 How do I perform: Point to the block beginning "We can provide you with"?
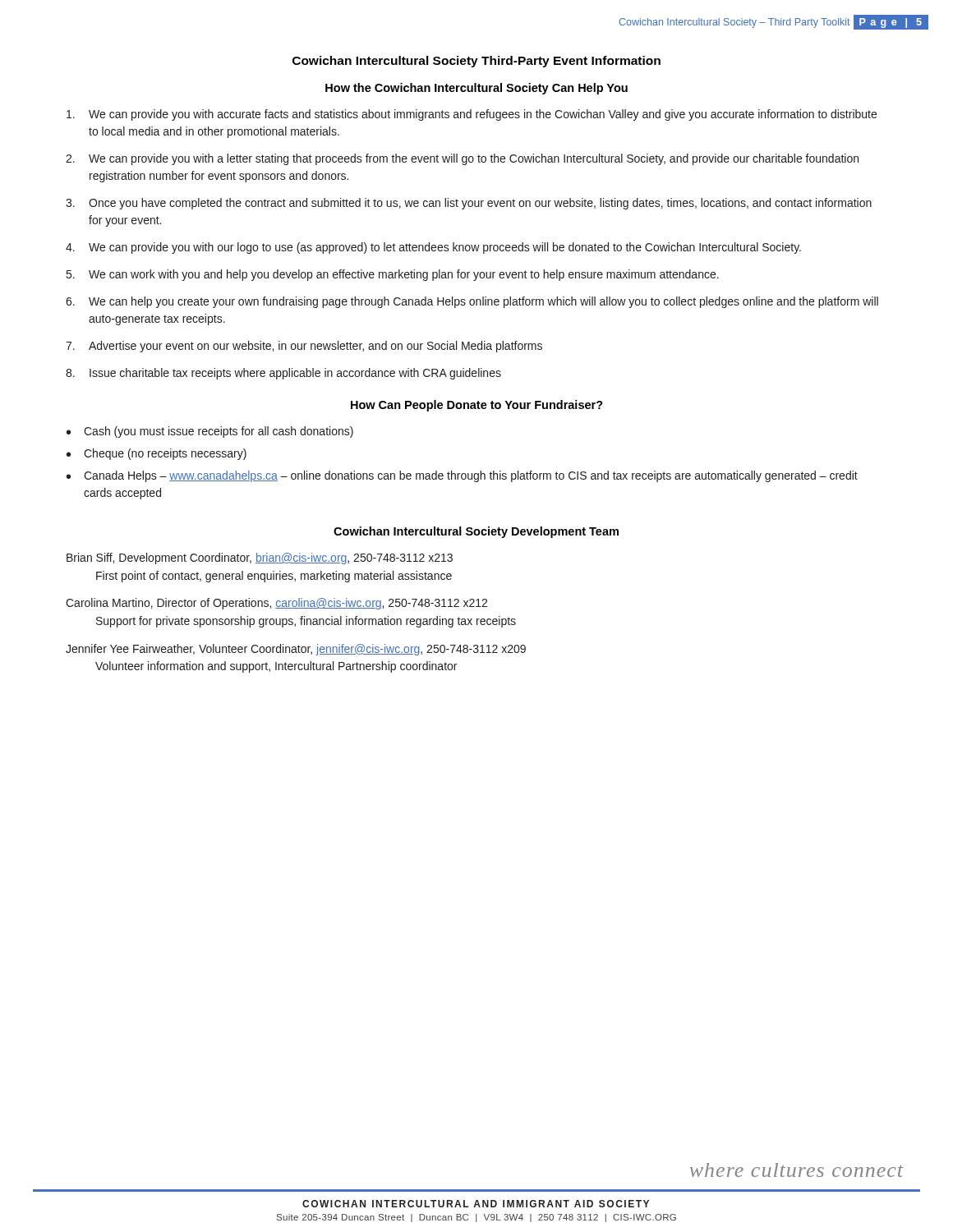(476, 123)
